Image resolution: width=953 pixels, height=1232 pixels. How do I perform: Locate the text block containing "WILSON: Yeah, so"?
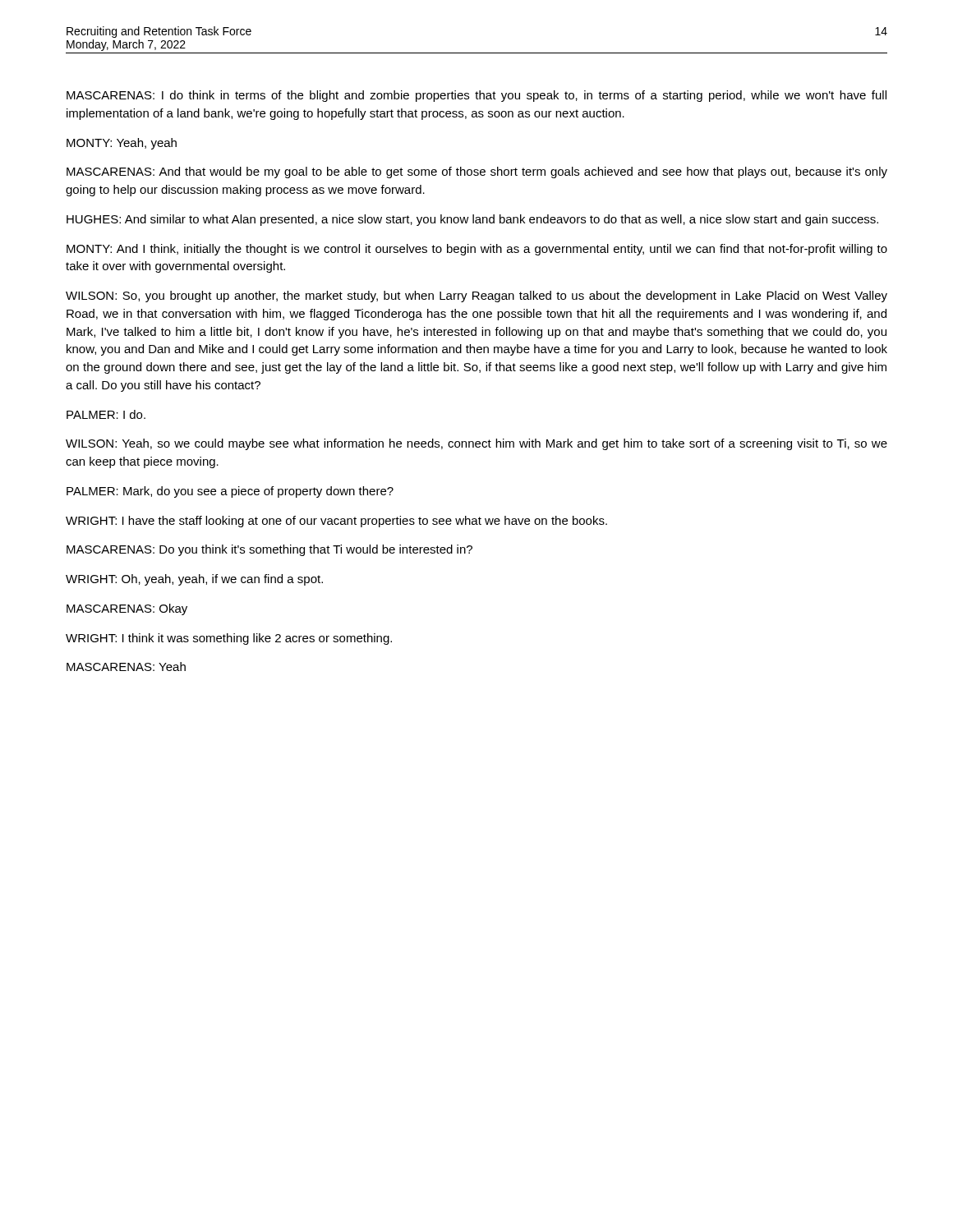[476, 452]
